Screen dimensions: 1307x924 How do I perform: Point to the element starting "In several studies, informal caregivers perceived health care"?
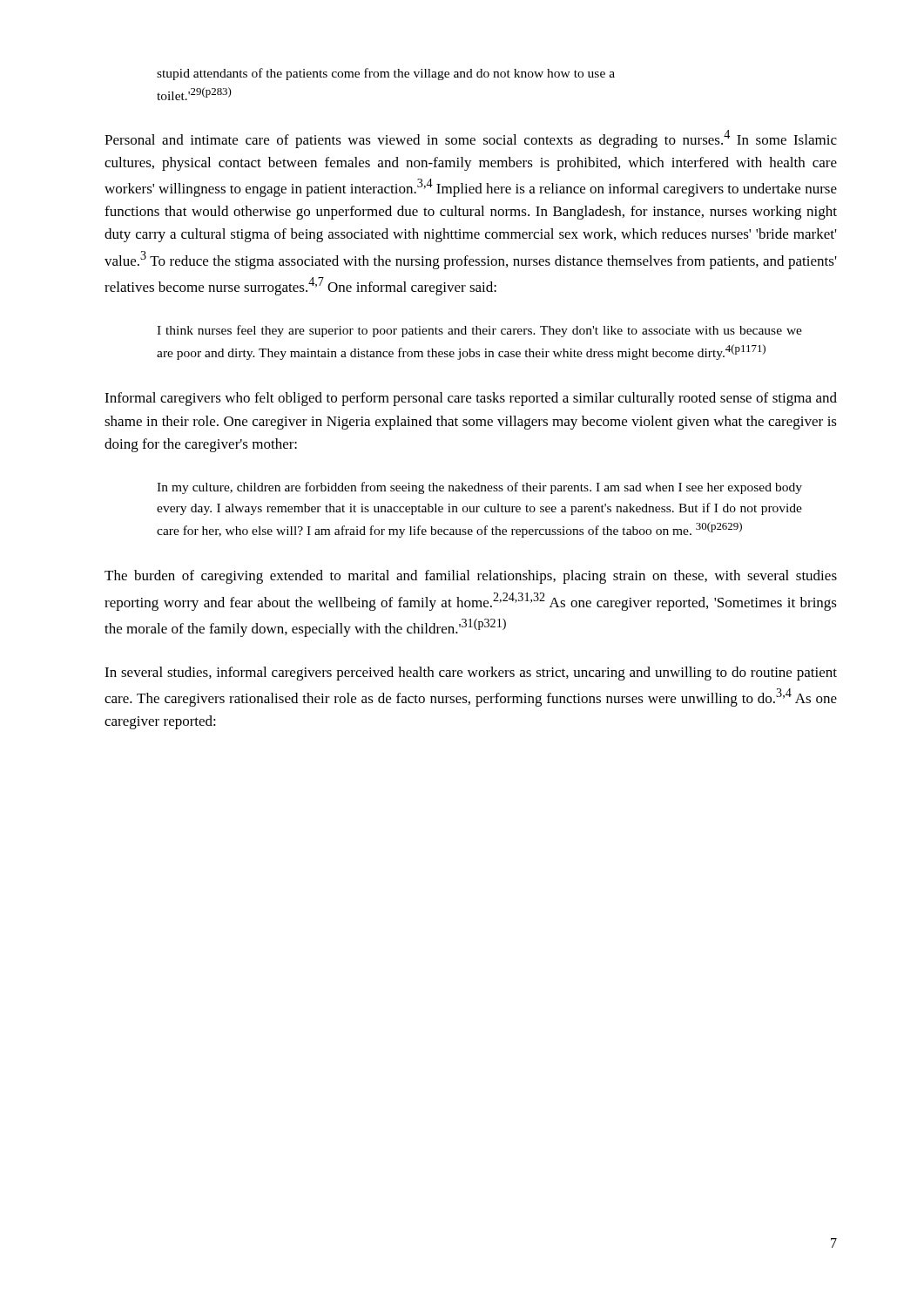tap(471, 697)
